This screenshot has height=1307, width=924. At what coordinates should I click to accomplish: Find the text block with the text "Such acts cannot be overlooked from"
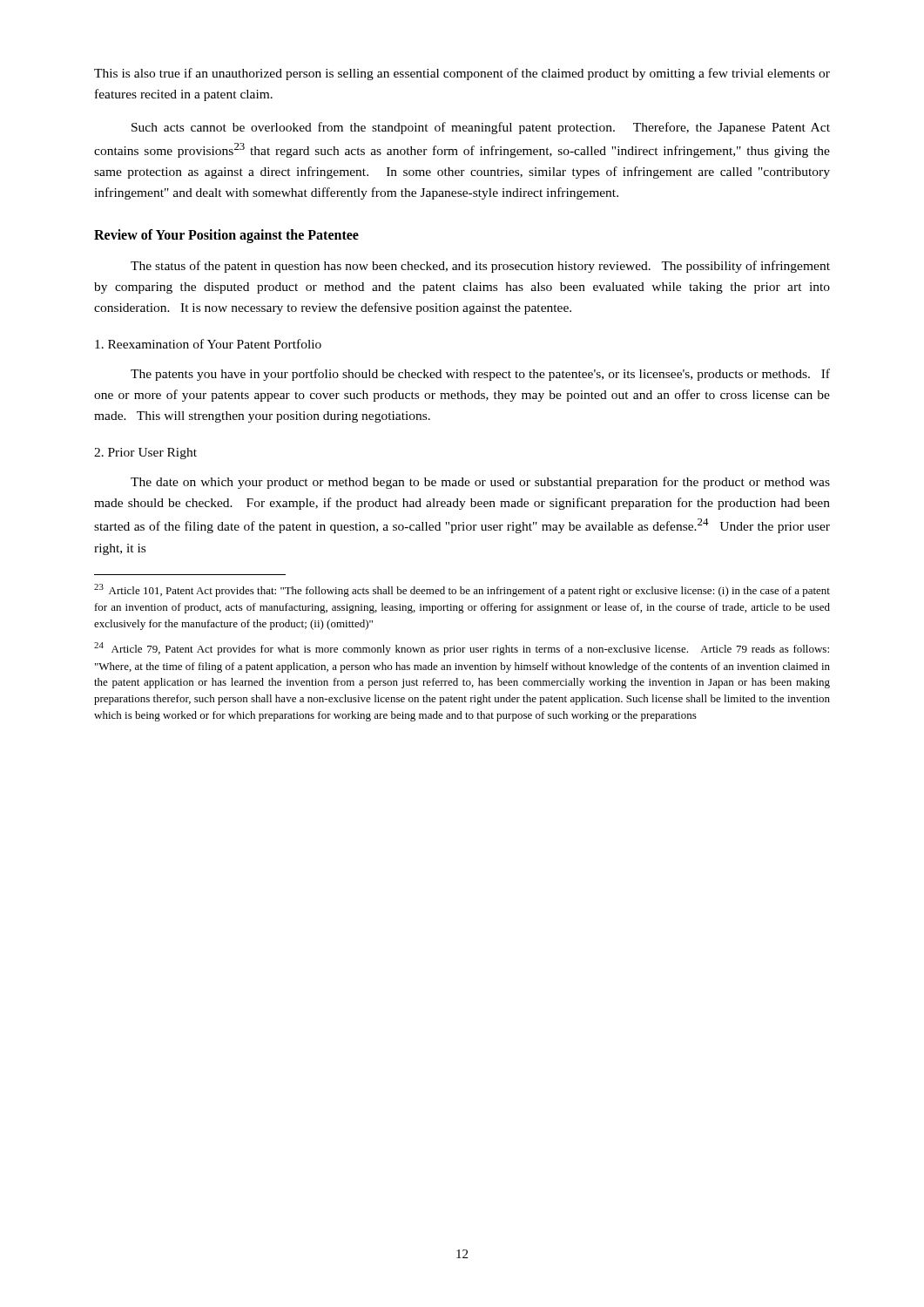click(x=462, y=160)
